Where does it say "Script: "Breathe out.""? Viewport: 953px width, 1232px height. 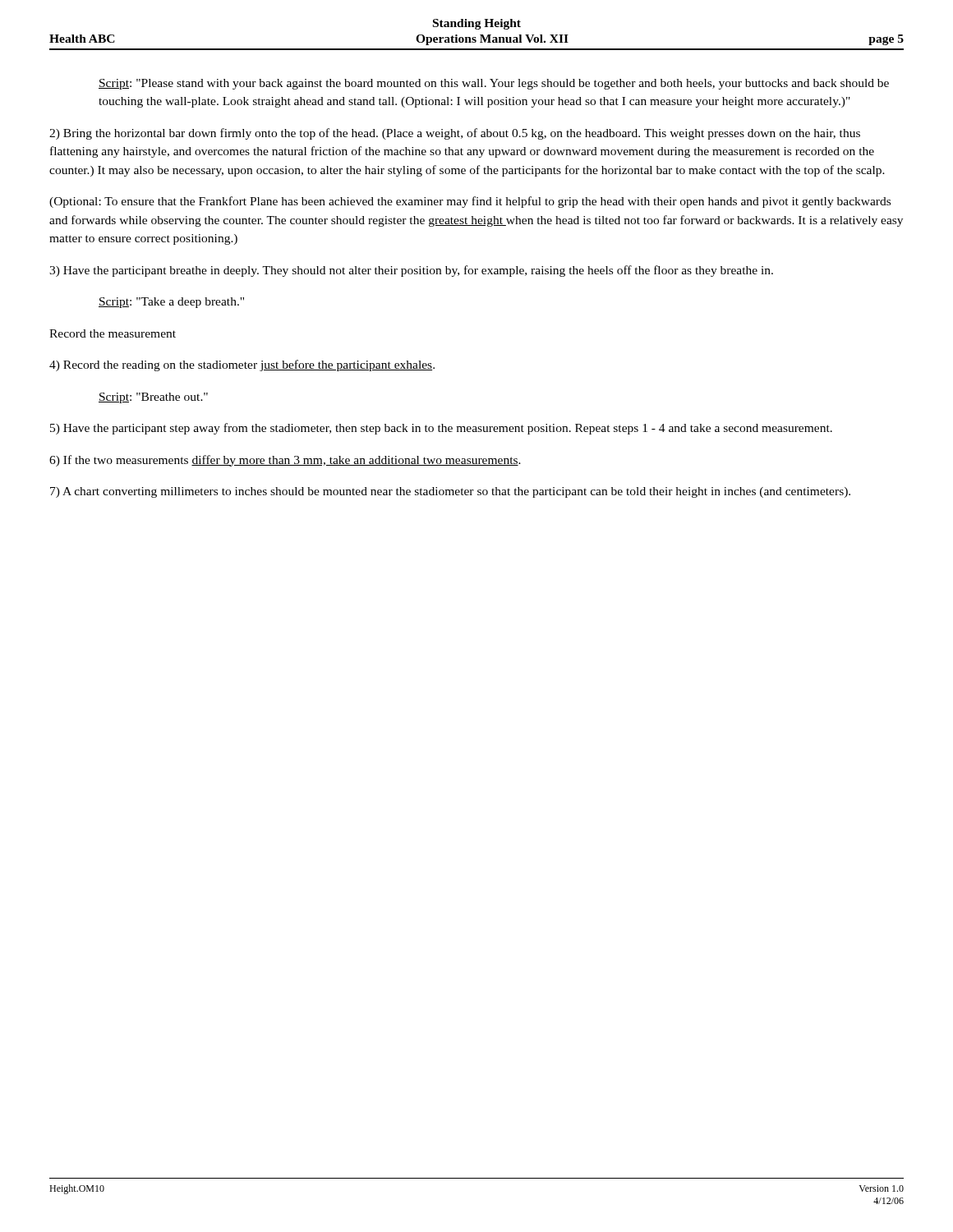(153, 396)
